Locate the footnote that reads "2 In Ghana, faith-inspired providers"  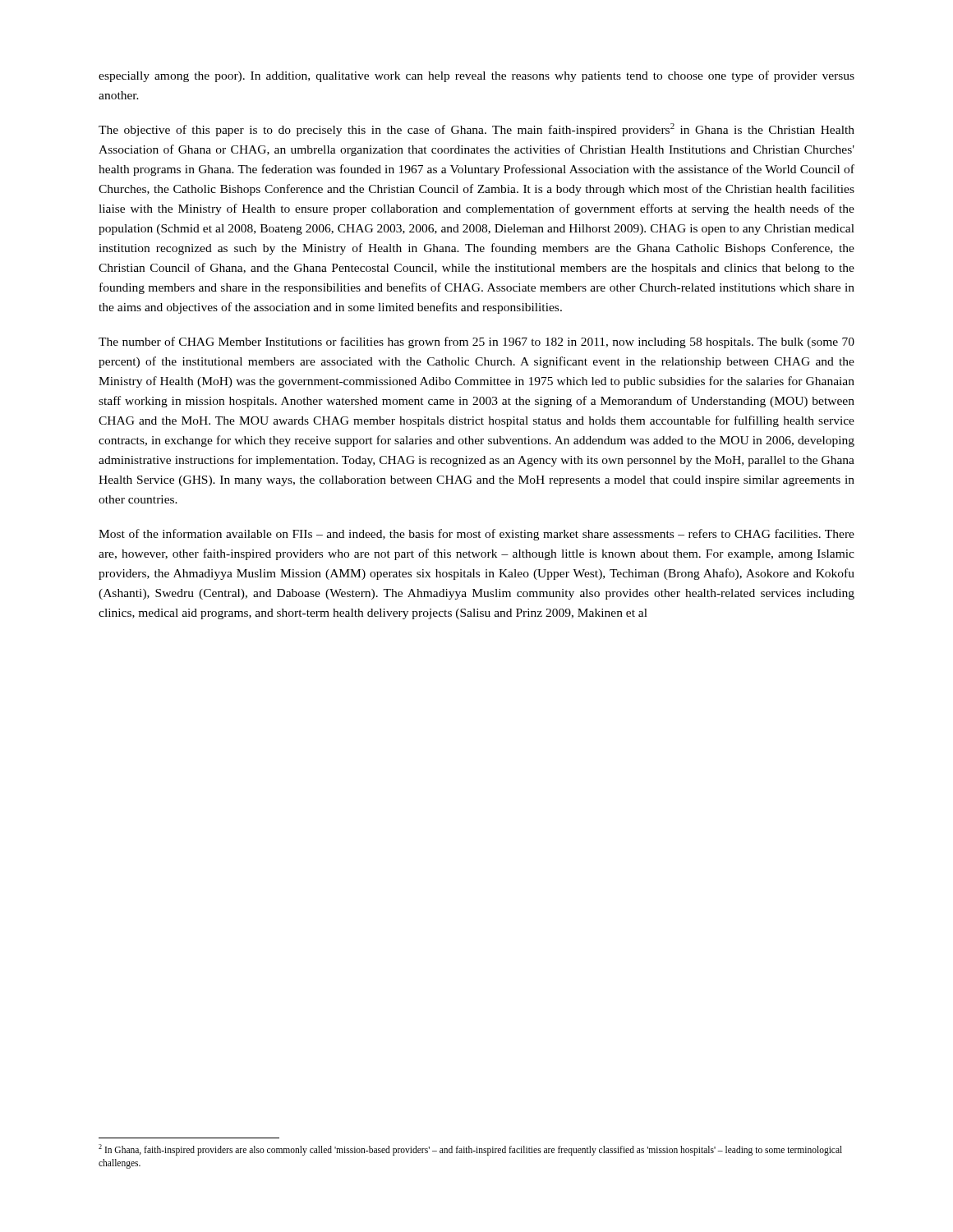tap(470, 1156)
